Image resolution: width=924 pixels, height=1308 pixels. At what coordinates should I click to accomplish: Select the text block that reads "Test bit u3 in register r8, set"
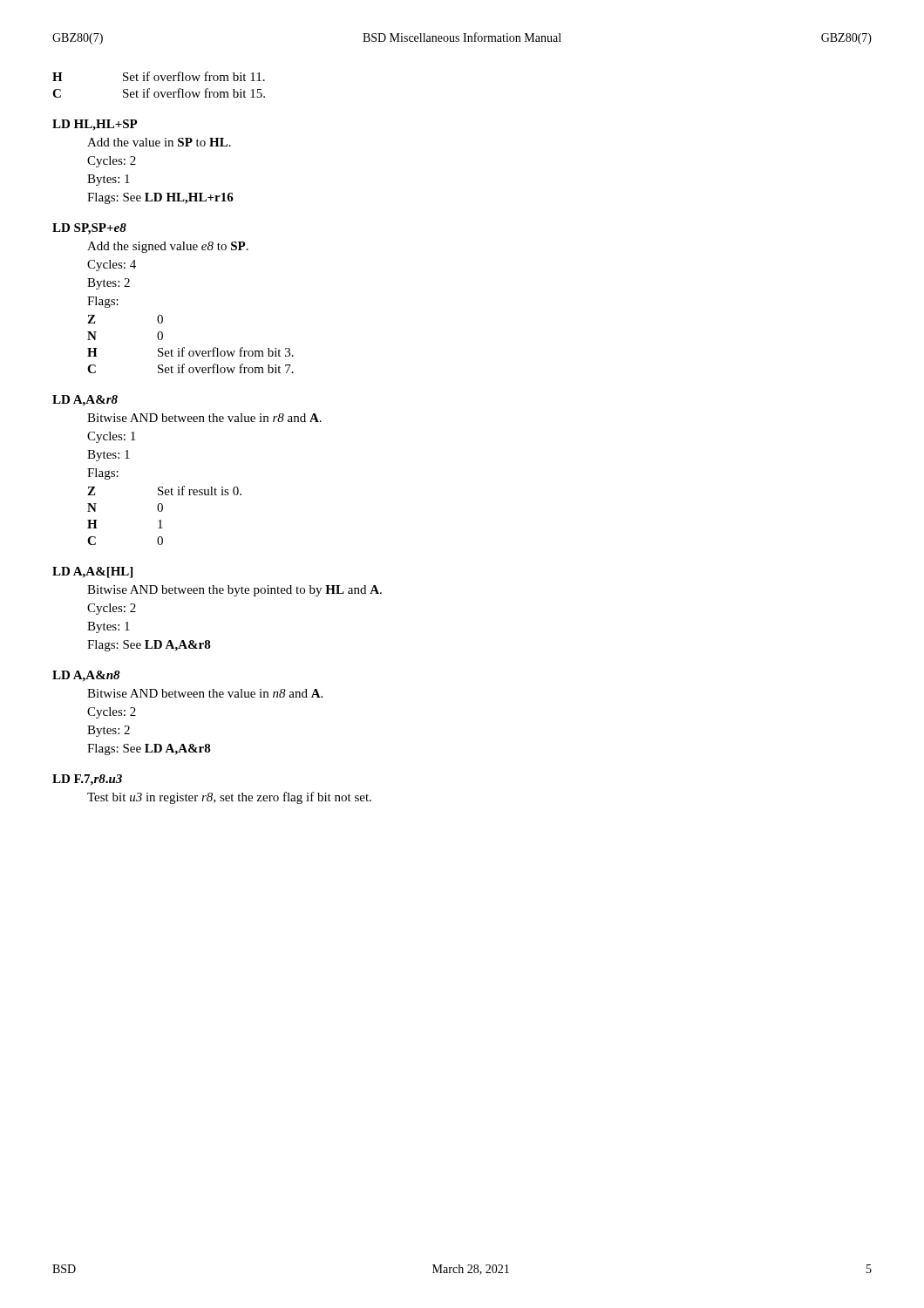click(229, 798)
